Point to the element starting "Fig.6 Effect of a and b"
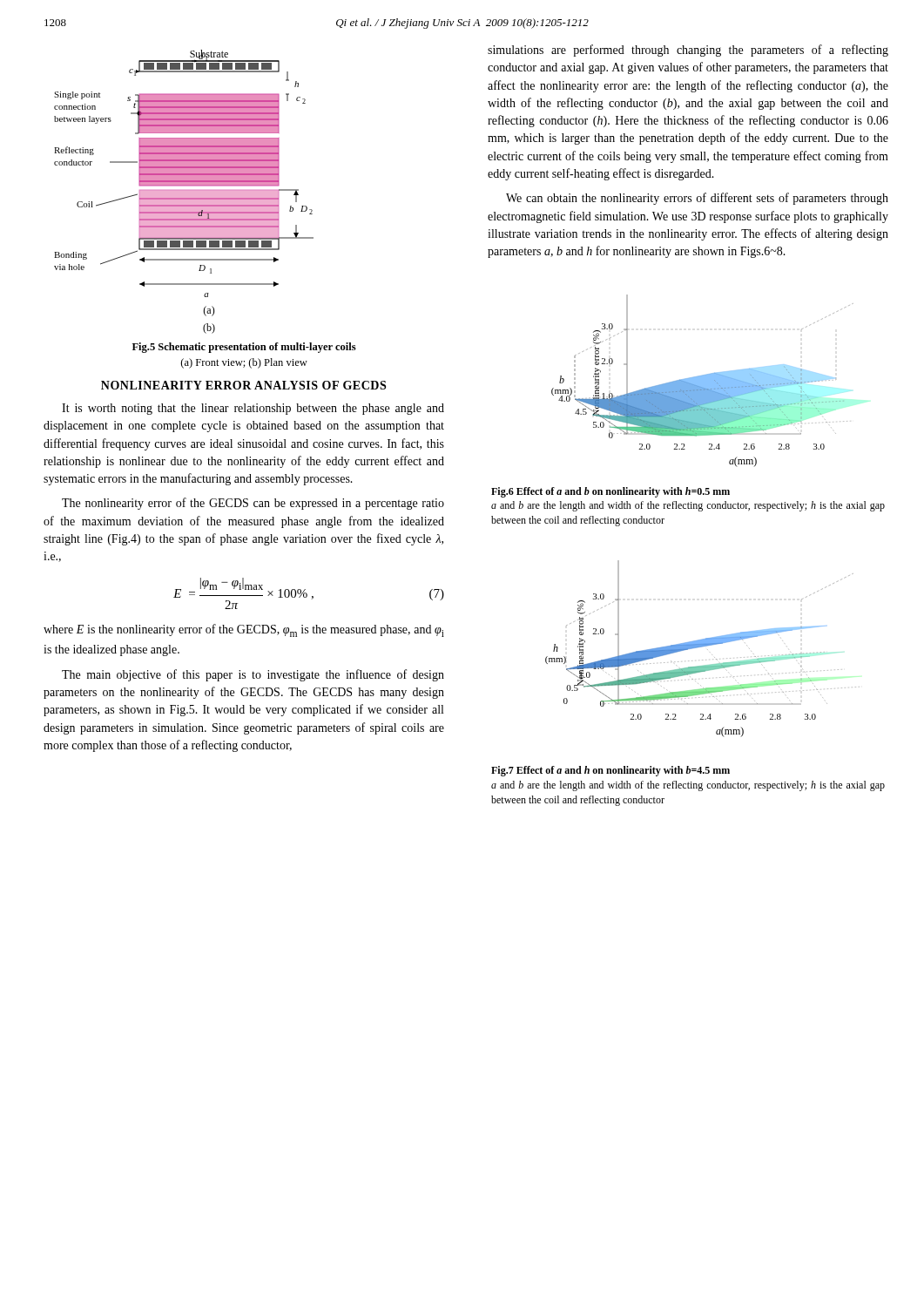Image resolution: width=924 pixels, height=1307 pixels. [688, 506]
